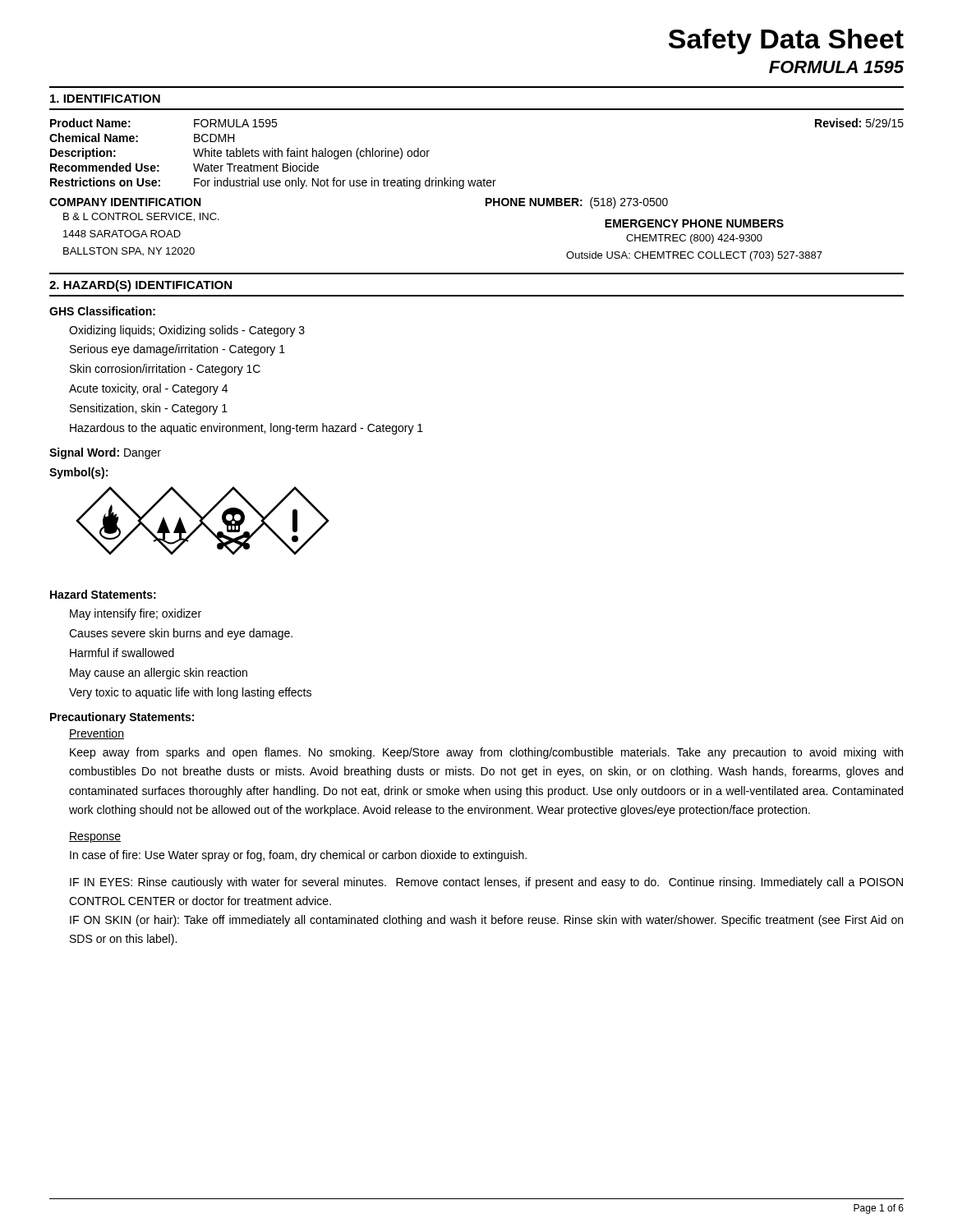Locate the text "1. IDENTIFICATION"

[x=105, y=98]
